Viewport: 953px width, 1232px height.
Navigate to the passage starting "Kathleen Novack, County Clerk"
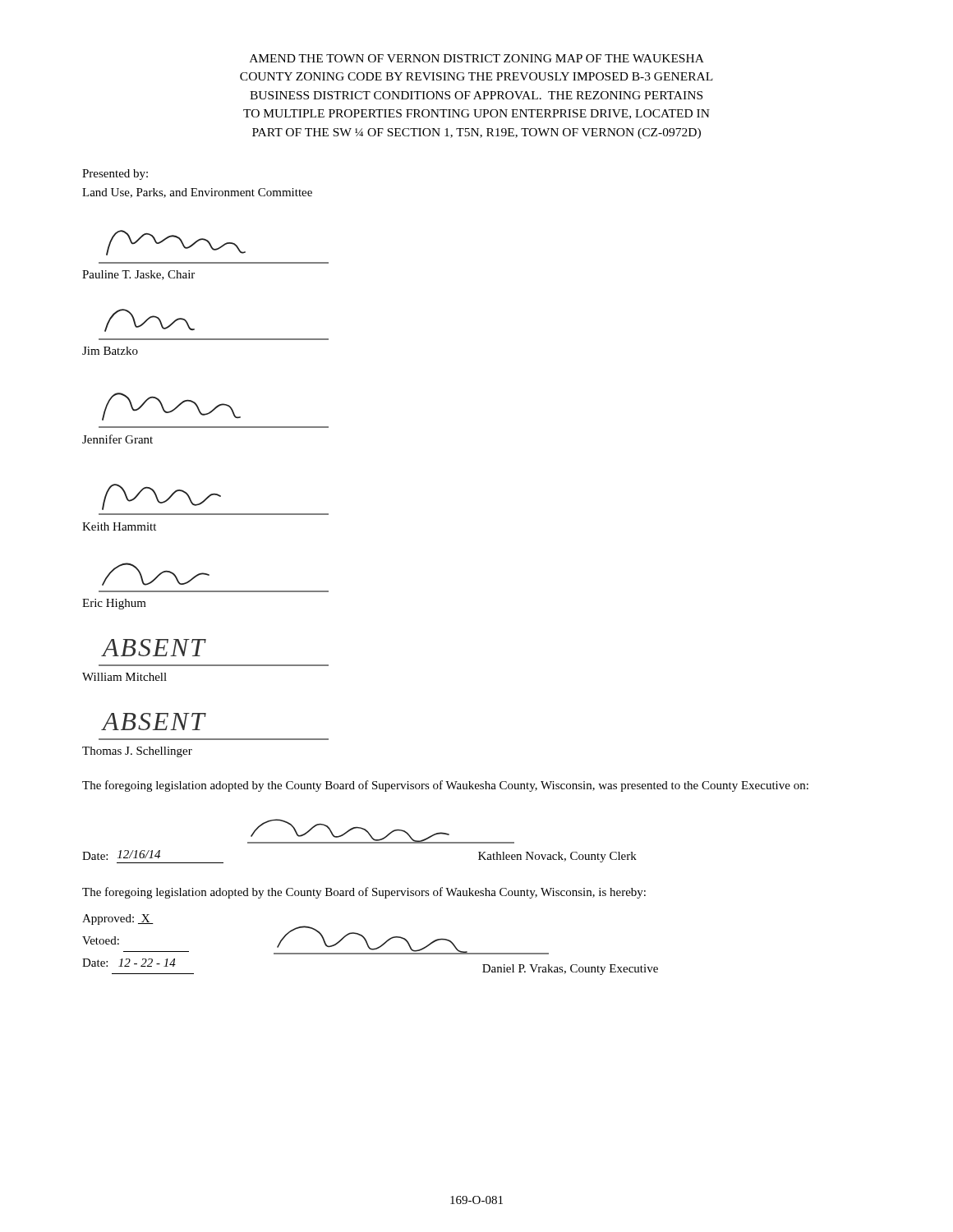(x=557, y=856)
